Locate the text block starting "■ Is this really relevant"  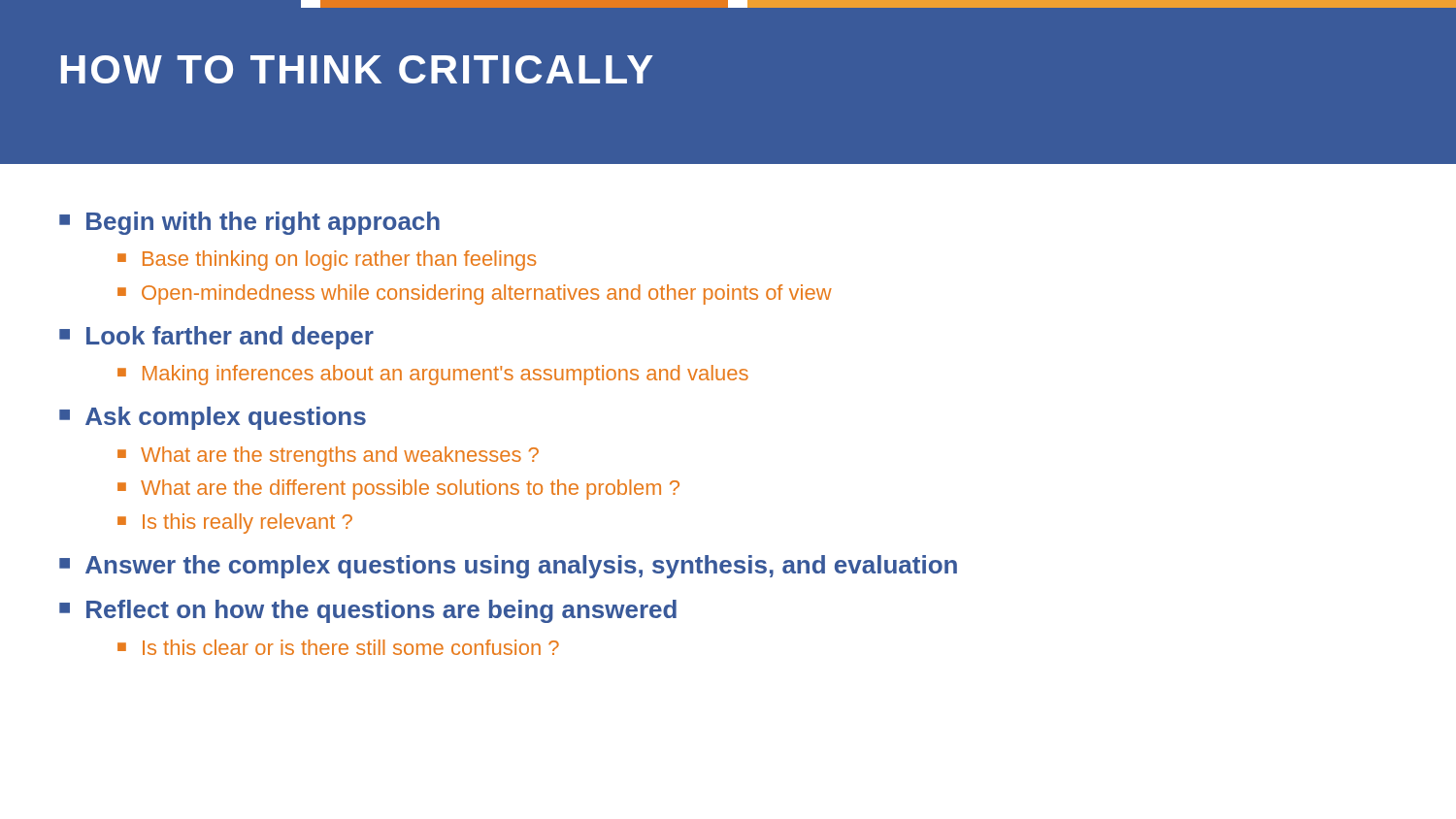235,523
